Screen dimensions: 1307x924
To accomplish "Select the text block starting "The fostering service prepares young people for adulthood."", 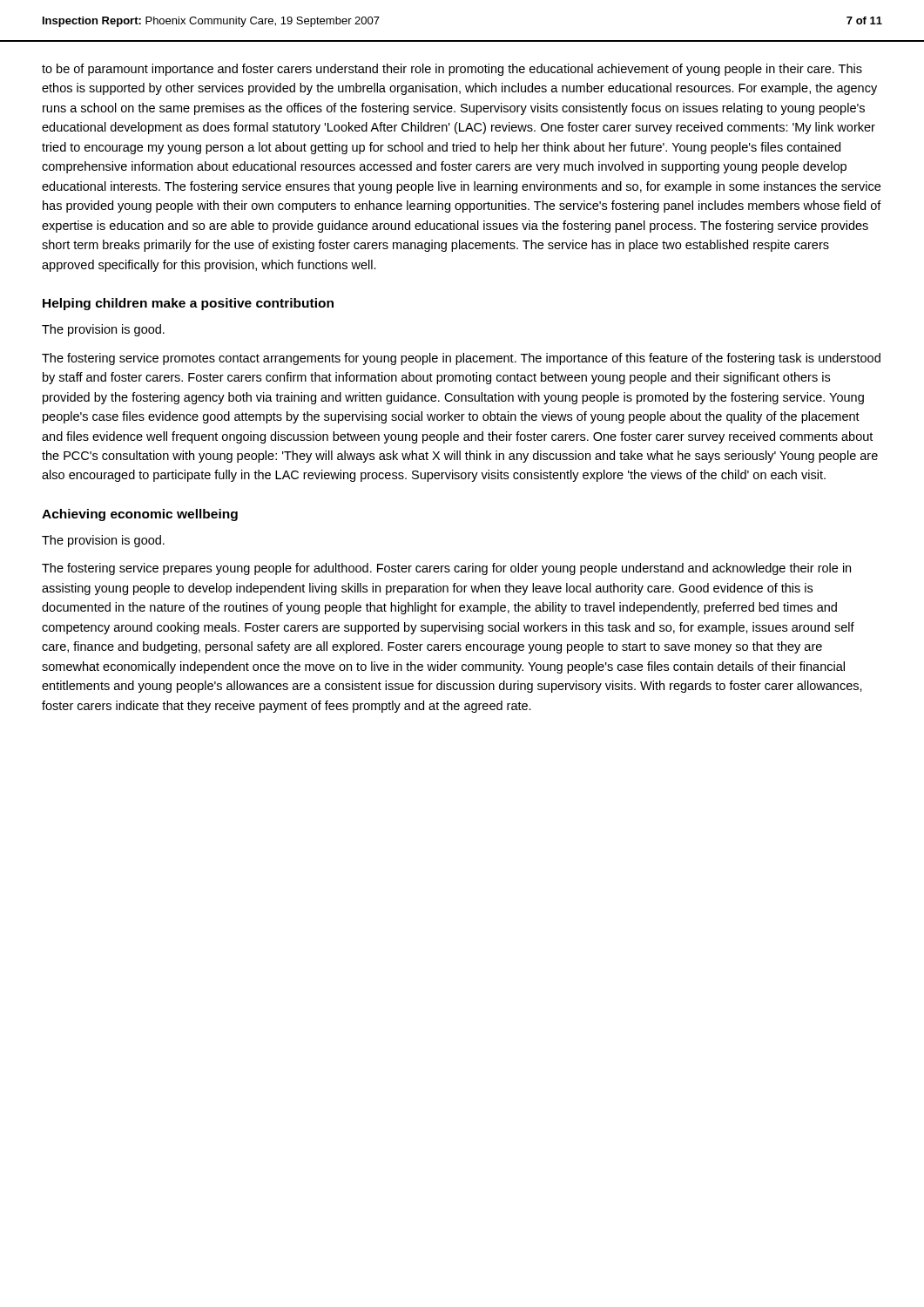I will click(x=452, y=637).
